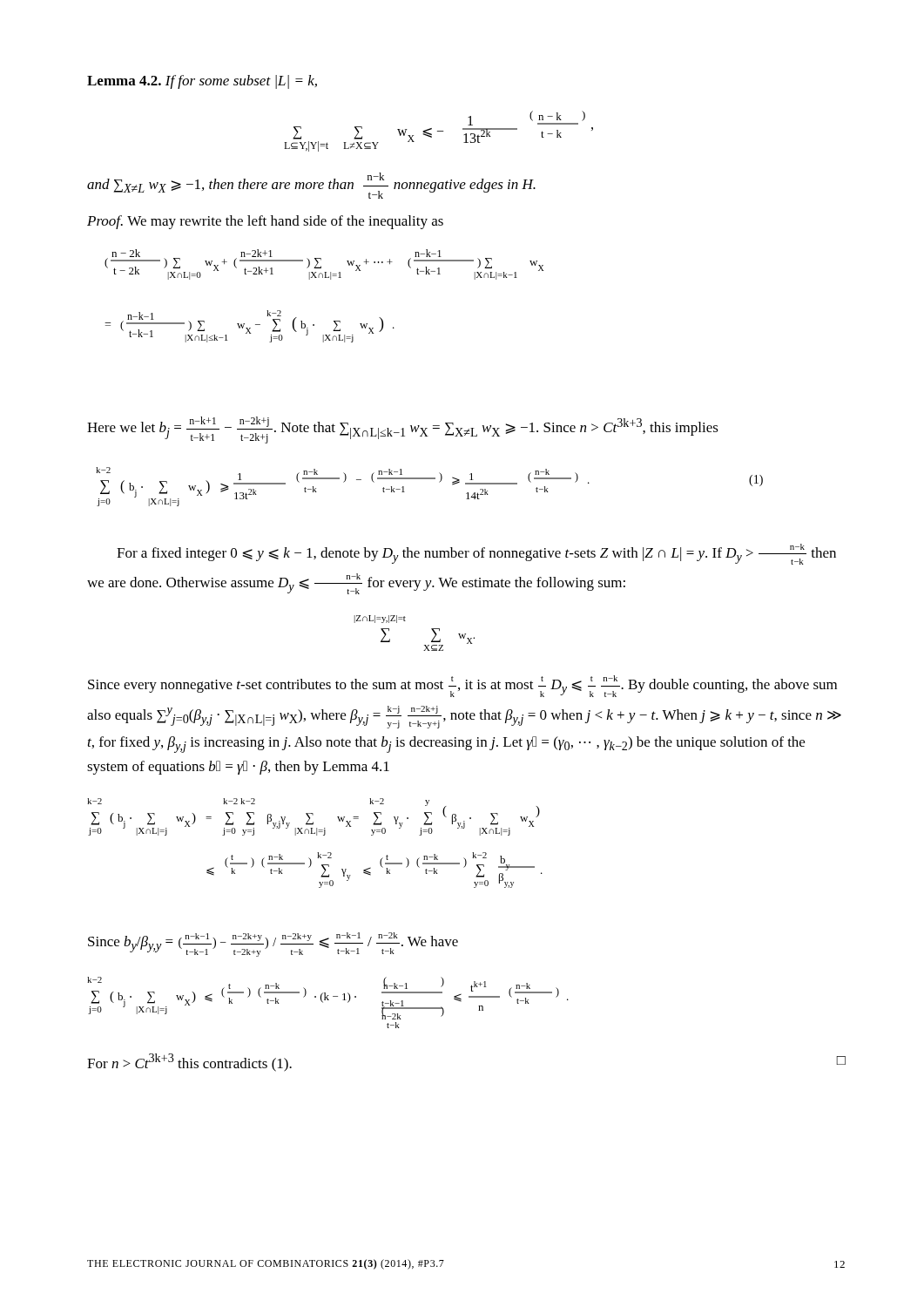Locate the passage starting "and ∑X≠L wX ⩾ −1, then there are"
924x1307 pixels.
coord(312,186)
